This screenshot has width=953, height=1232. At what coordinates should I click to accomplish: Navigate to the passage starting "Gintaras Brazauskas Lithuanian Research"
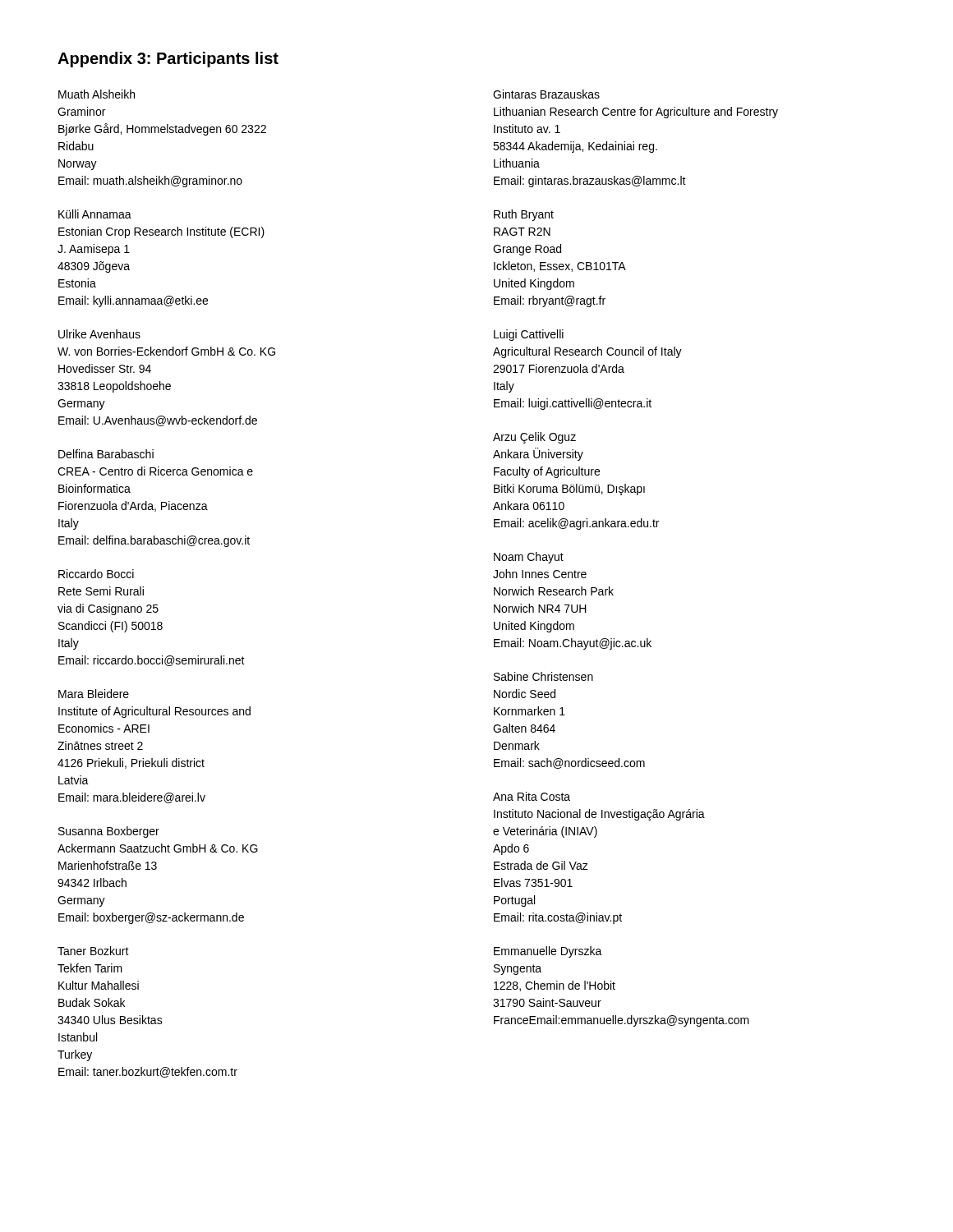546,94
